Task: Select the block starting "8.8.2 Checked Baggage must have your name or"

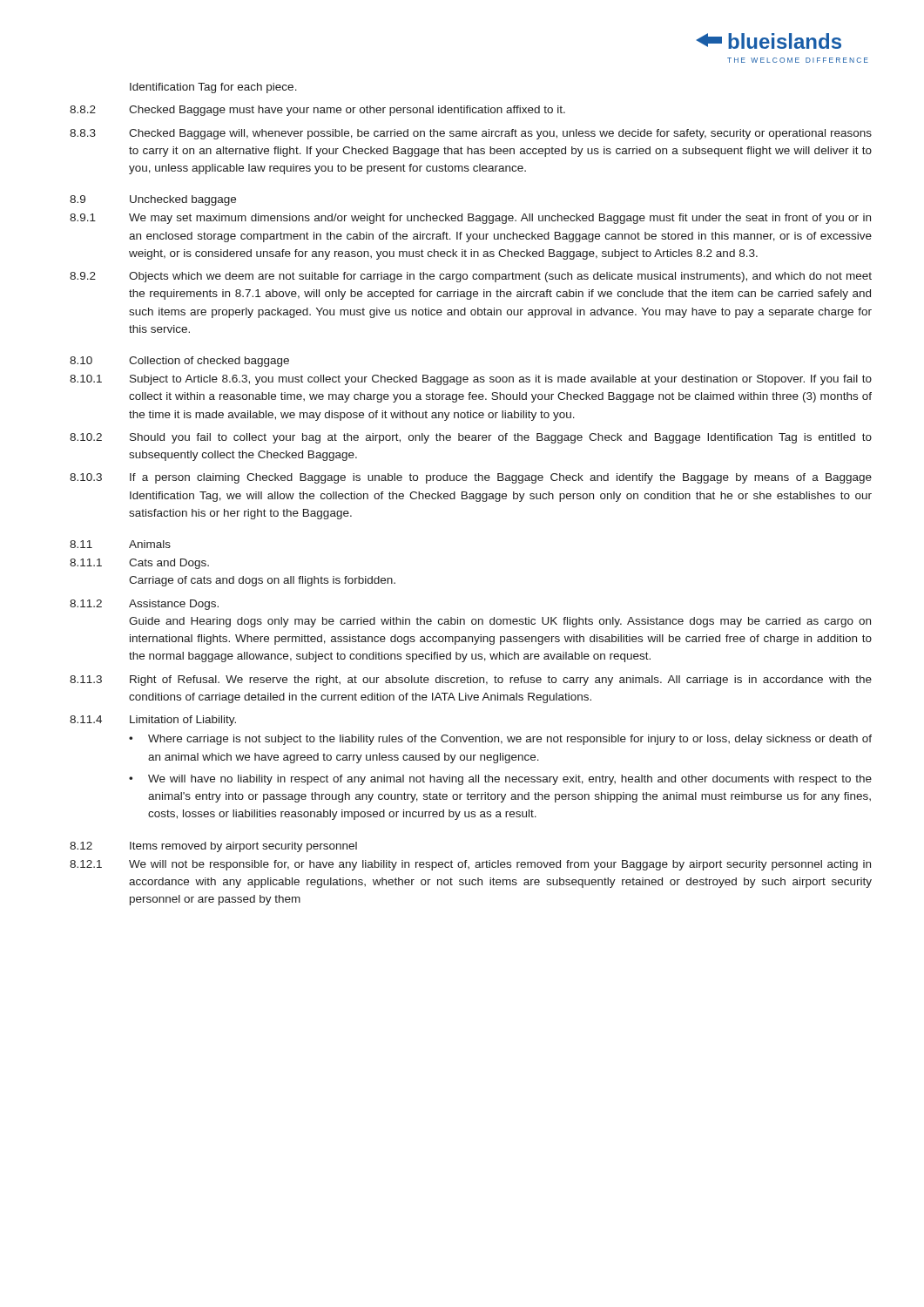Action: [471, 110]
